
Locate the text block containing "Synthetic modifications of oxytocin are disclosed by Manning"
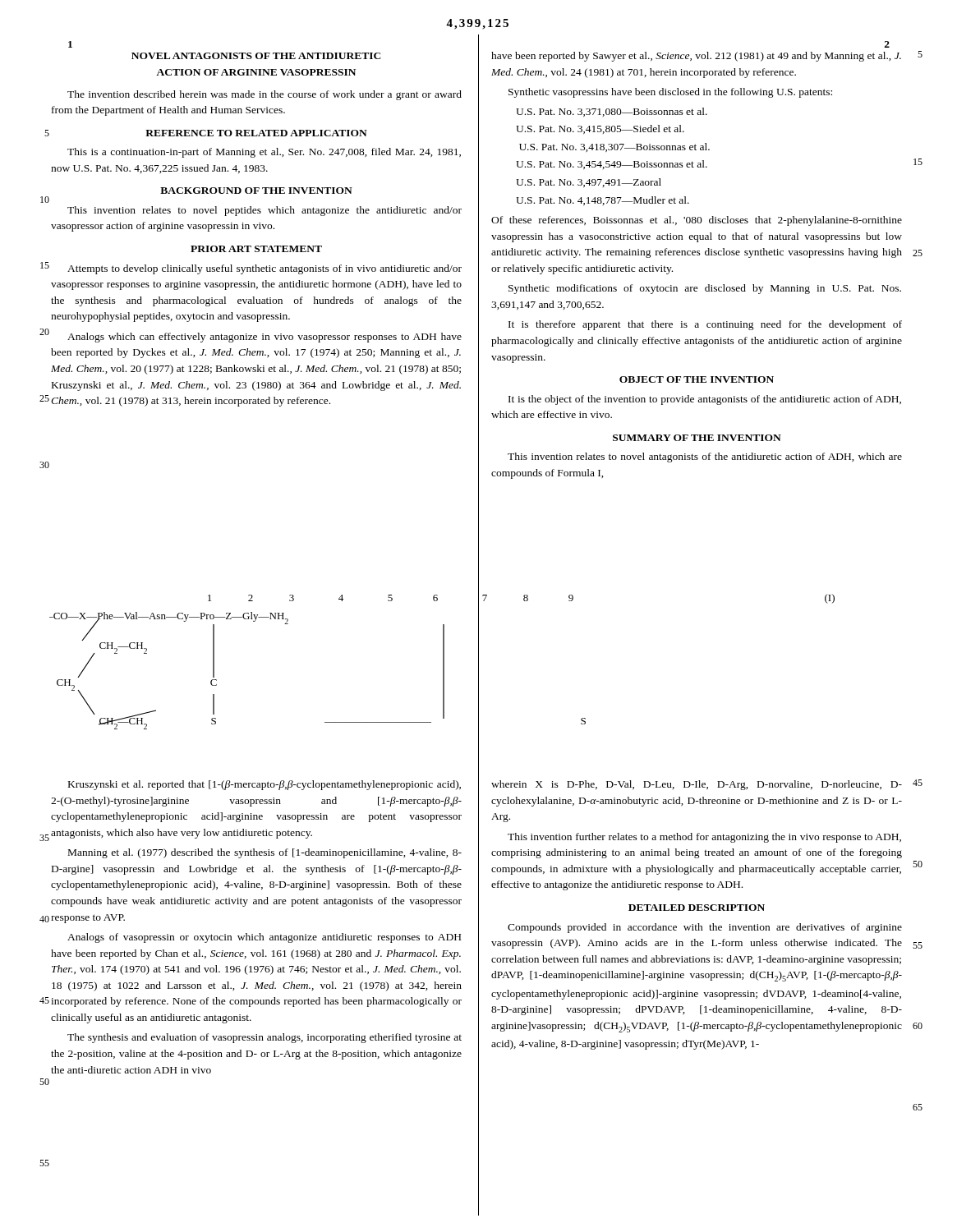[x=697, y=296]
